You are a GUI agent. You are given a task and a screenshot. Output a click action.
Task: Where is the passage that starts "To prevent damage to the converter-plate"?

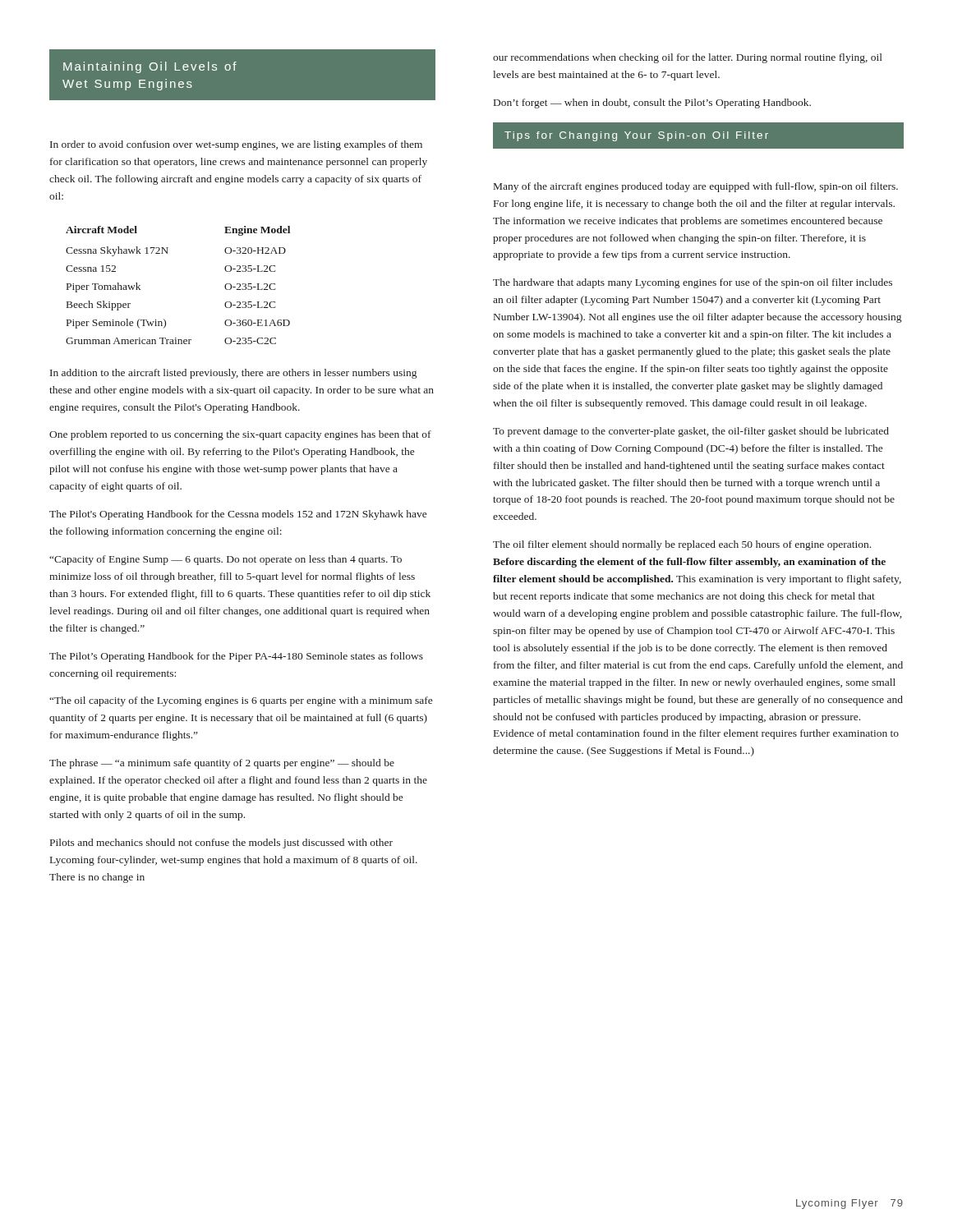tap(694, 474)
